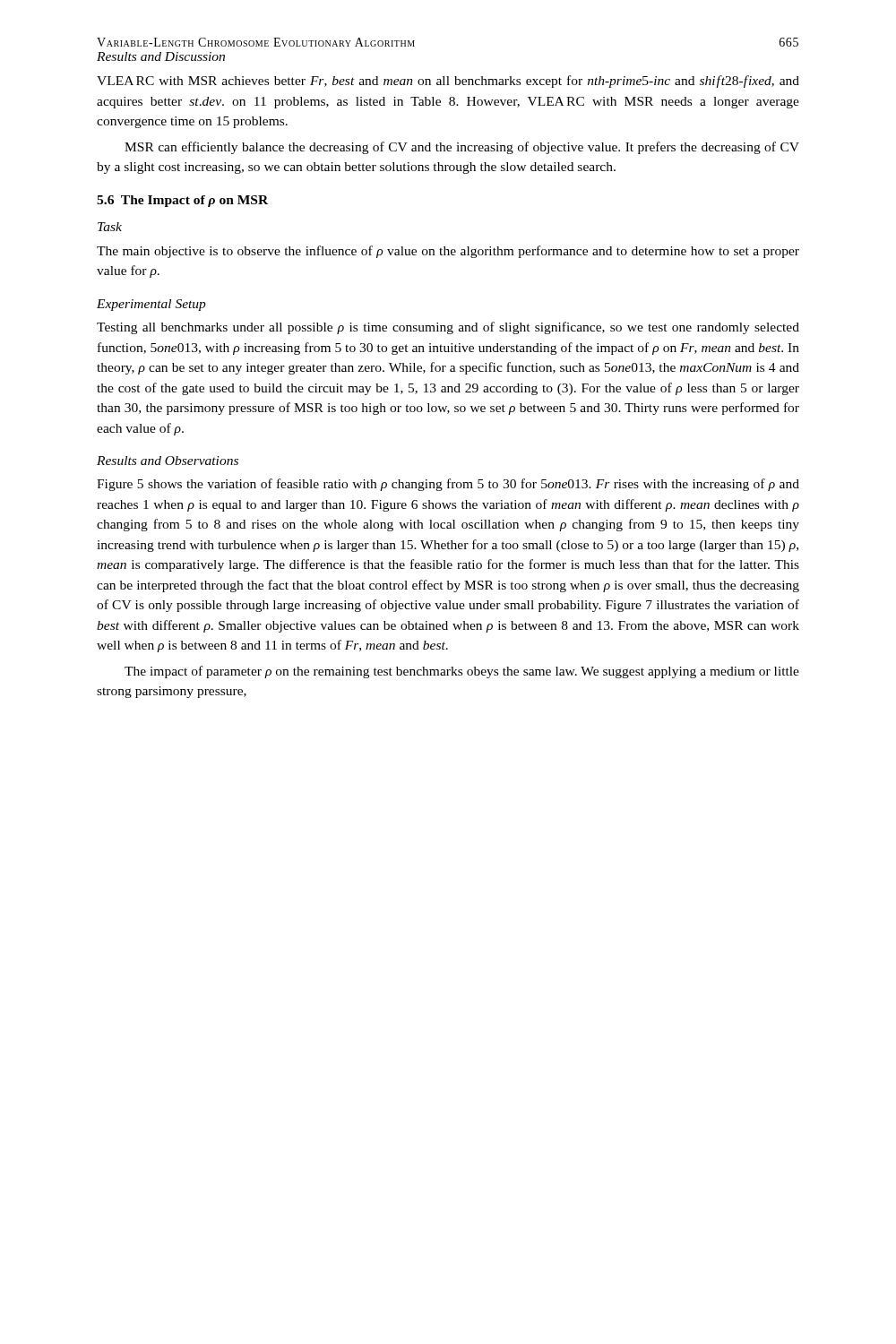Point to "Results and Discussion"
This screenshot has height=1344, width=896.
(x=161, y=56)
